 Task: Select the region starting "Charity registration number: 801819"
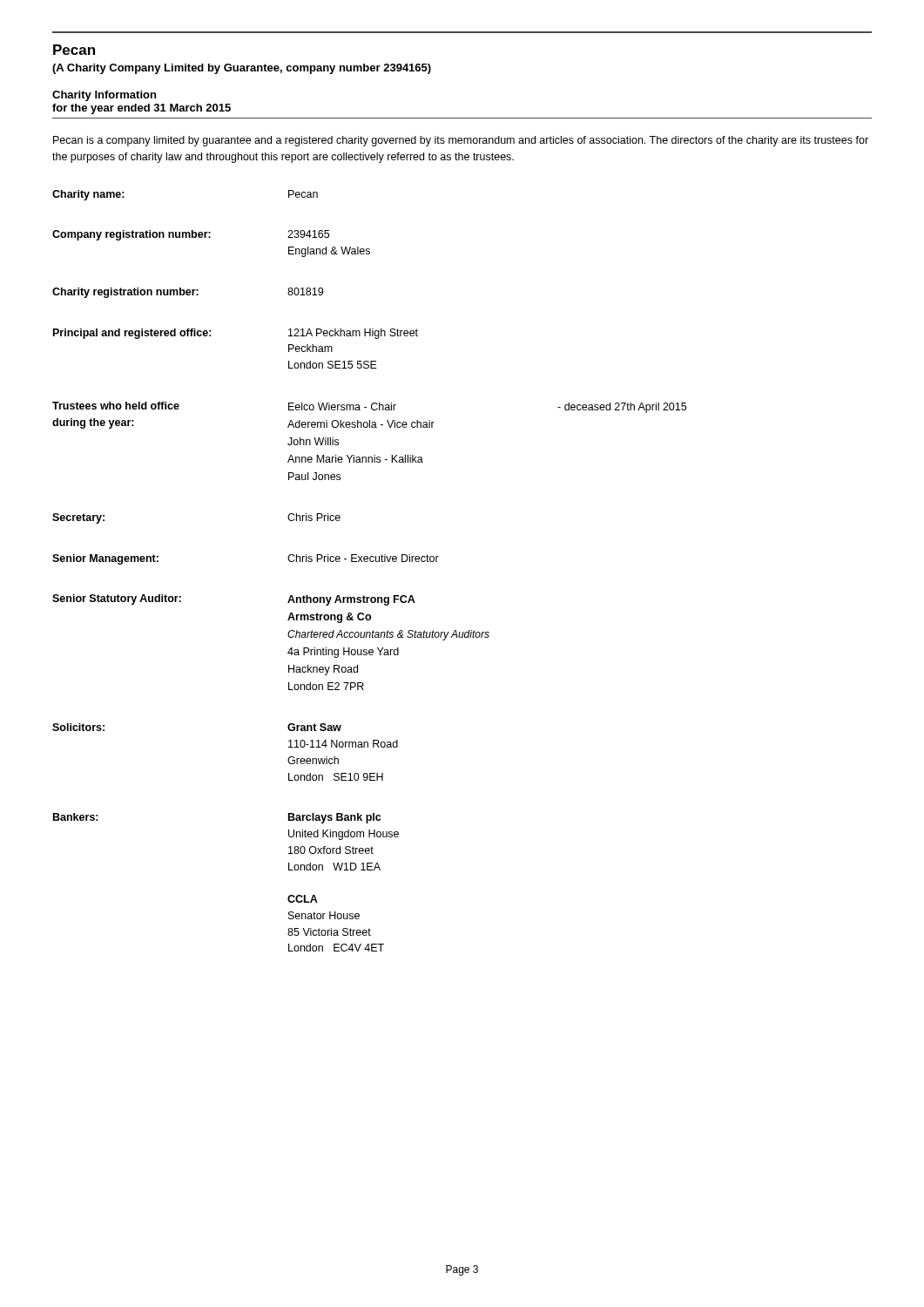pyautogui.click(x=188, y=293)
